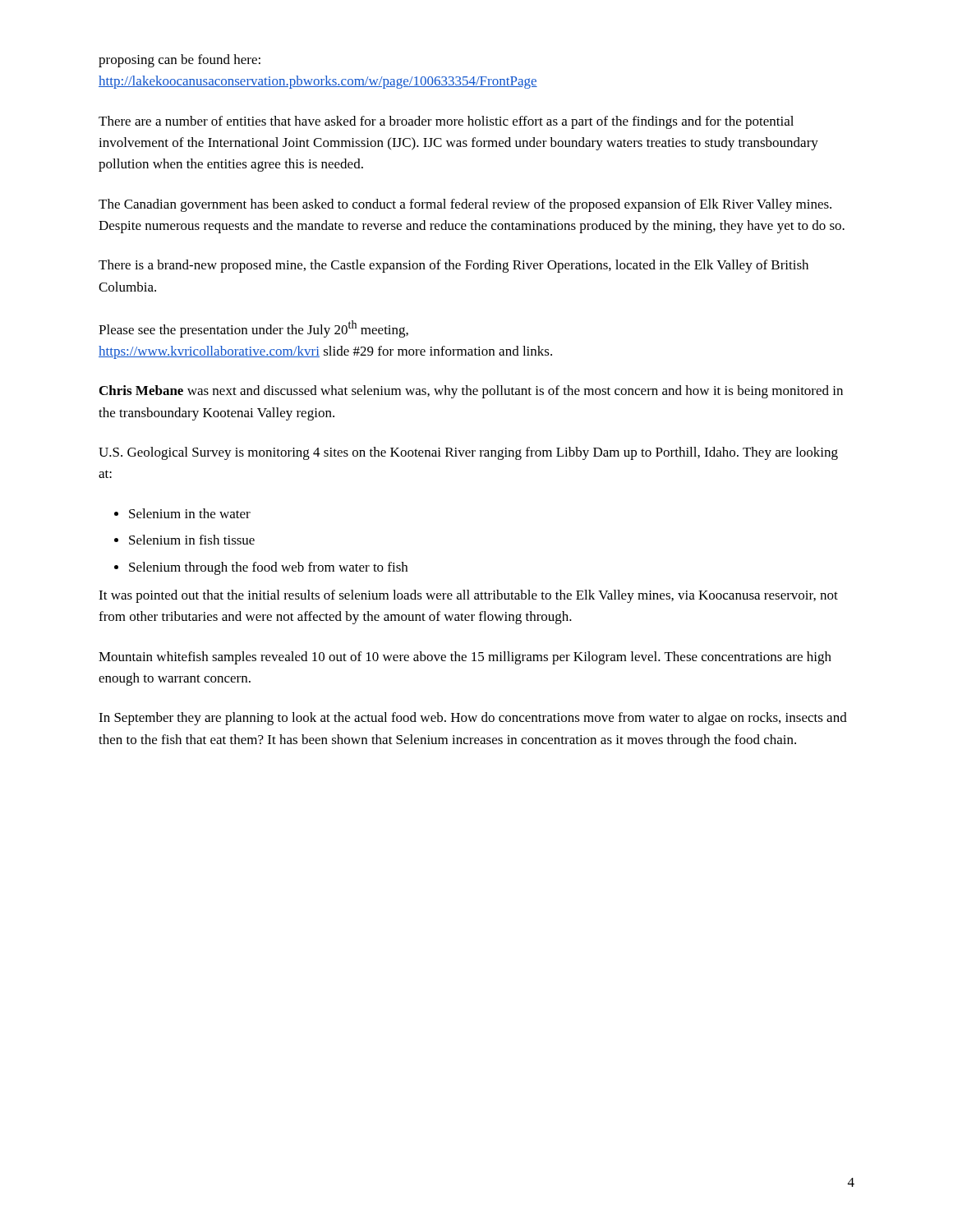The image size is (953, 1232).
Task: Find the list item containing "Selenium through the"
Action: [268, 567]
